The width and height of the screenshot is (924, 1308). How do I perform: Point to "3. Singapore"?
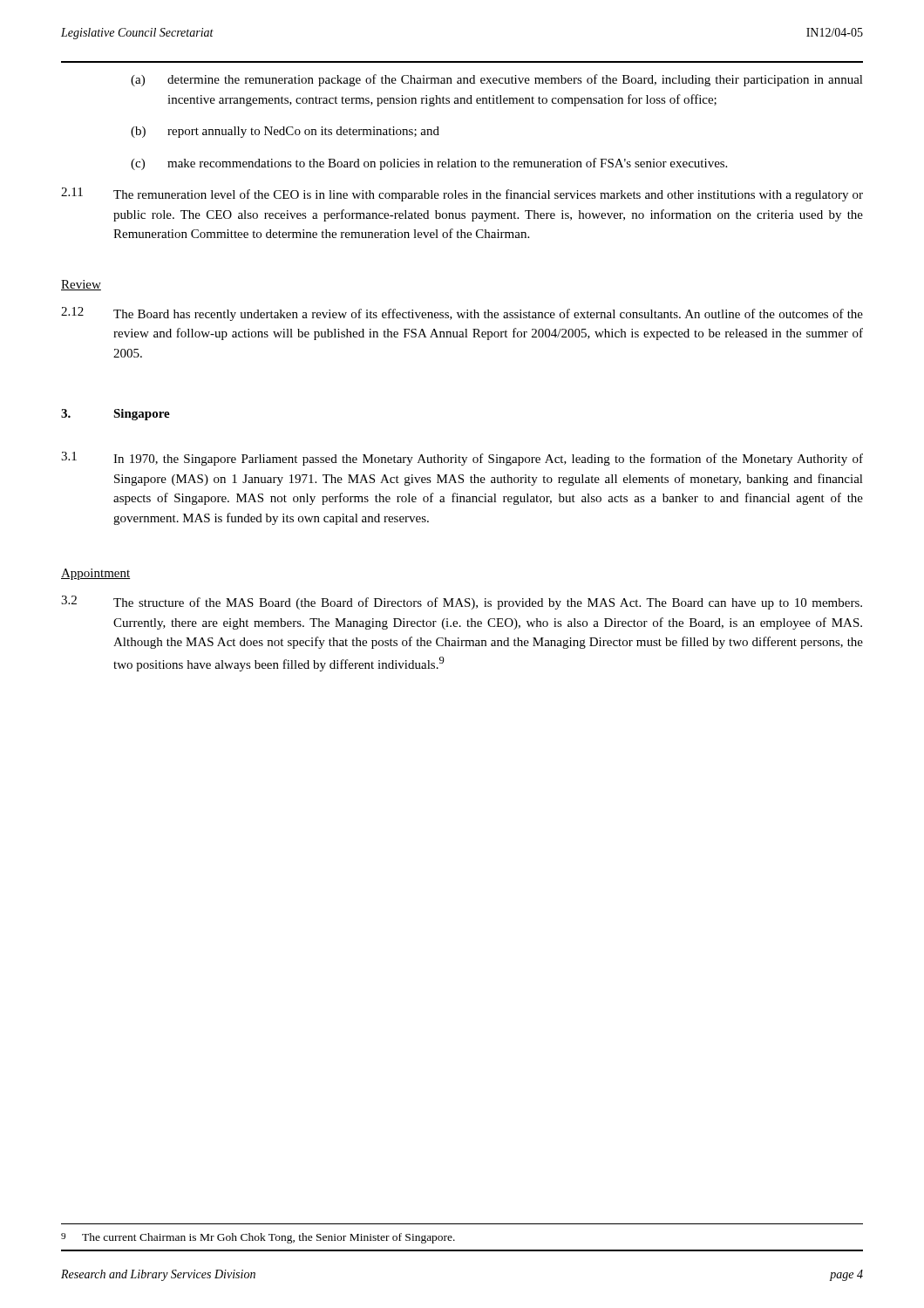coord(115,414)
